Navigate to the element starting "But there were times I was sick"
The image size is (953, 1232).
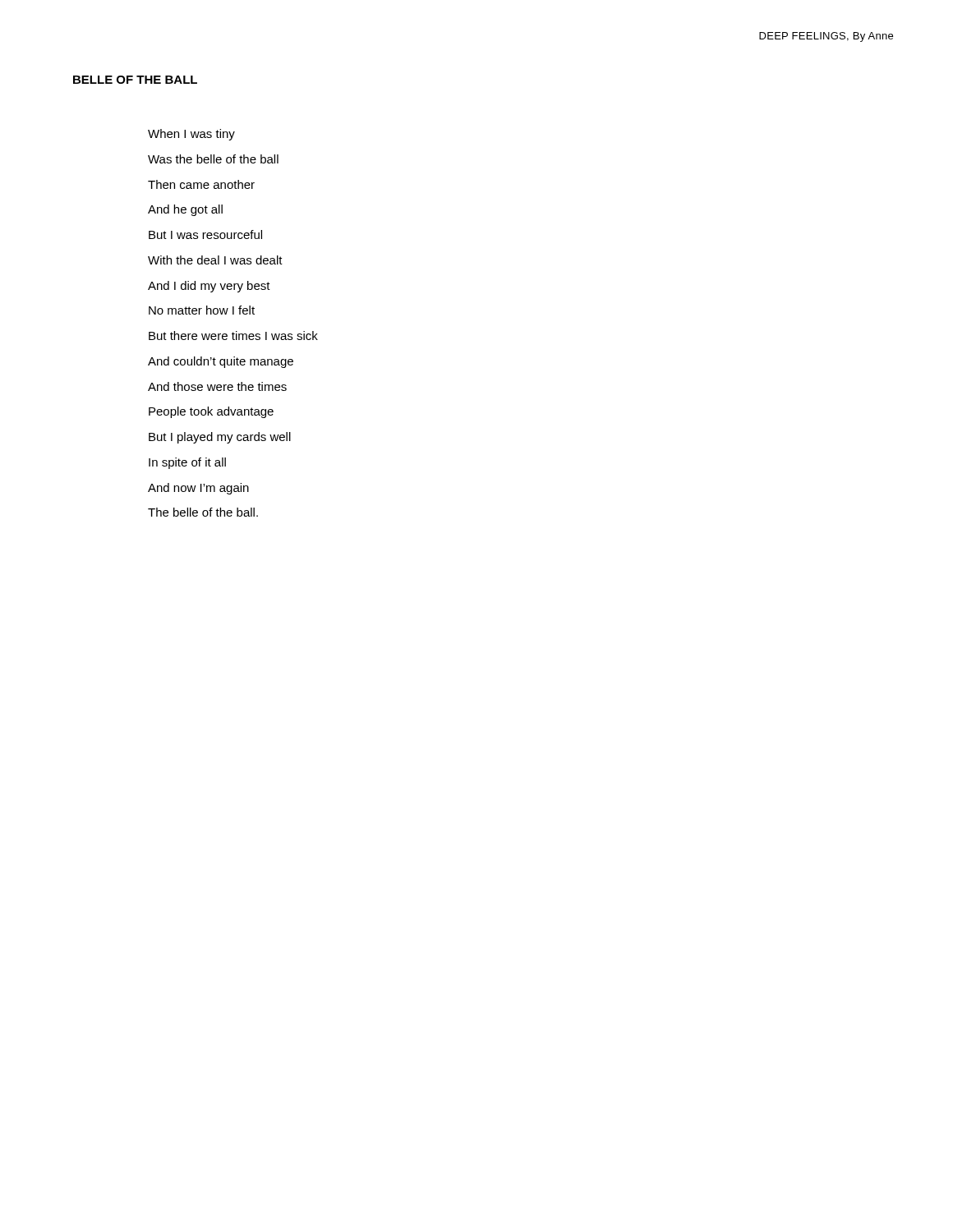click(233, 336)
